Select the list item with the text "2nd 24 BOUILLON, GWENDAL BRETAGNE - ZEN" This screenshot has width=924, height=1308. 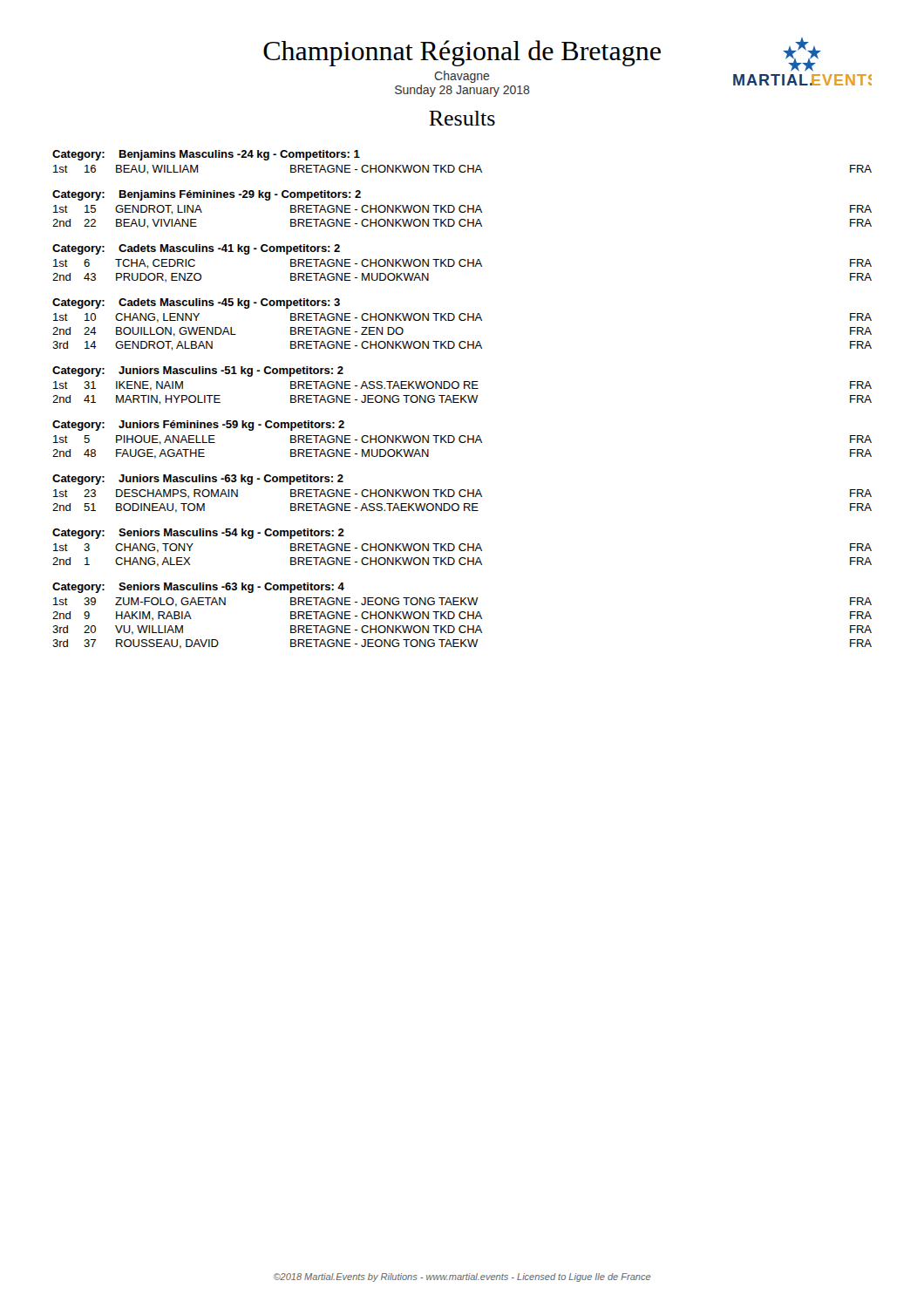pyautogui.click(x=462, y=331)
